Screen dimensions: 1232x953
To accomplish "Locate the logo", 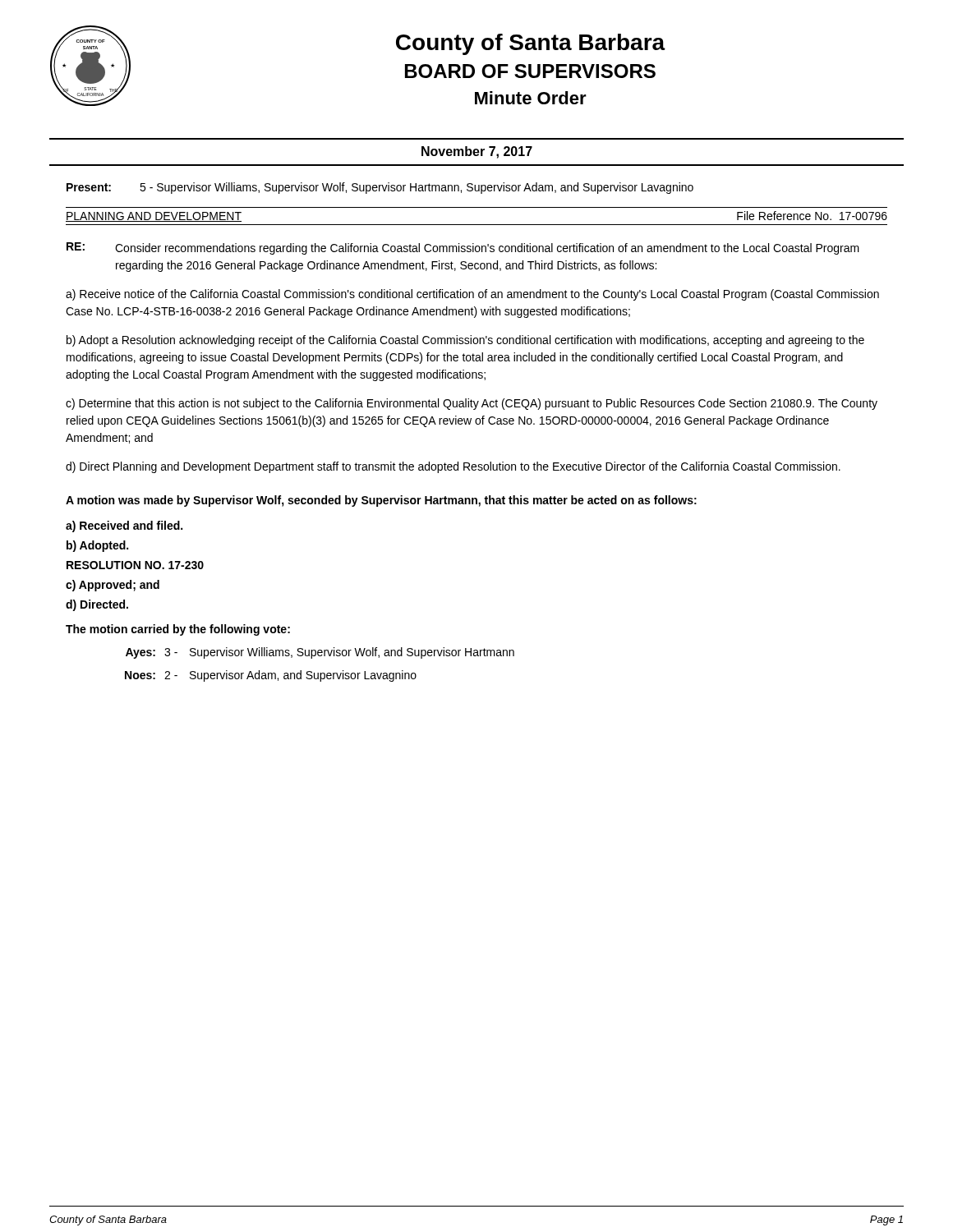I will (x=94, y=67).
